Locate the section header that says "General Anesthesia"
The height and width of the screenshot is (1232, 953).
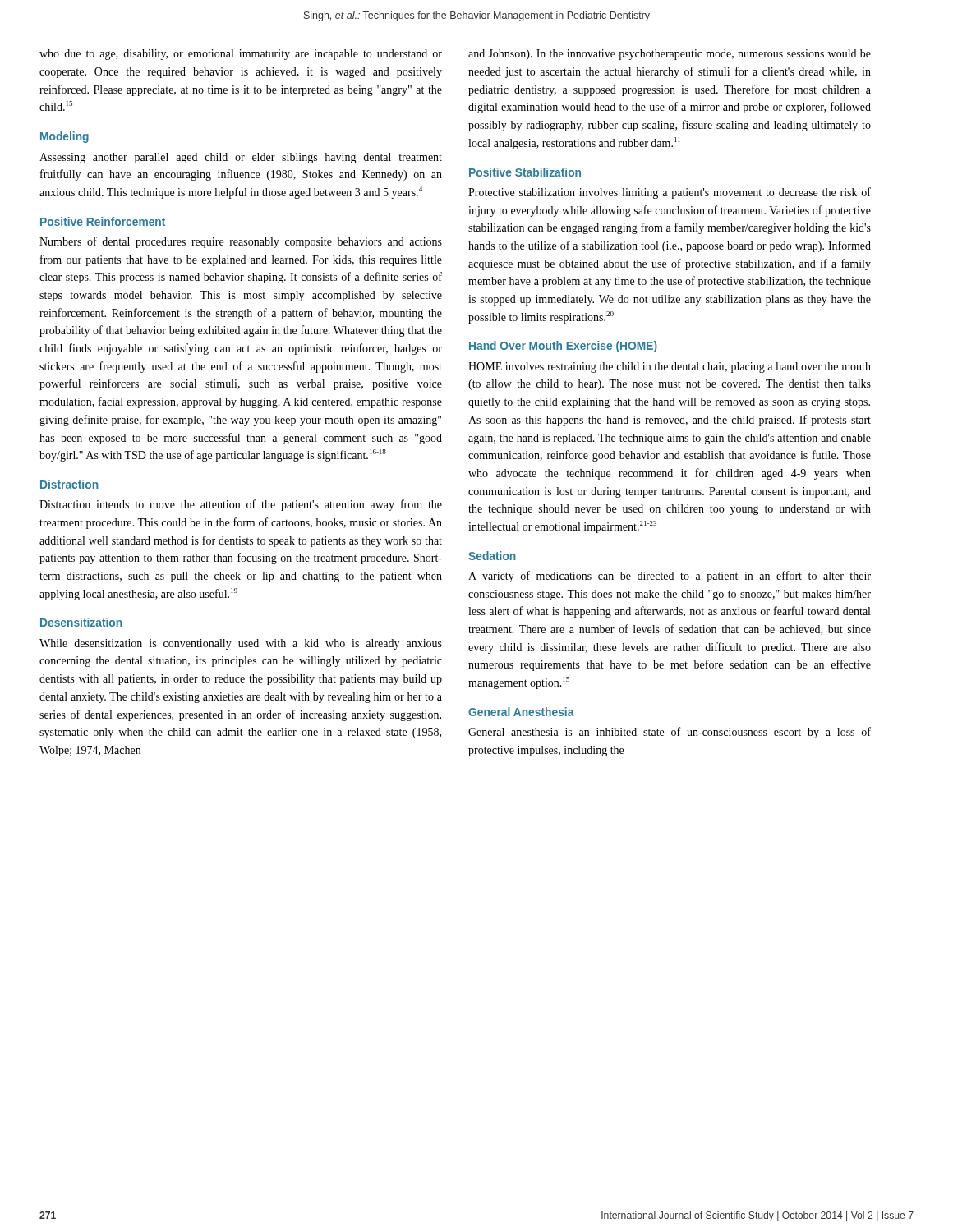click(x=521, y=712)
